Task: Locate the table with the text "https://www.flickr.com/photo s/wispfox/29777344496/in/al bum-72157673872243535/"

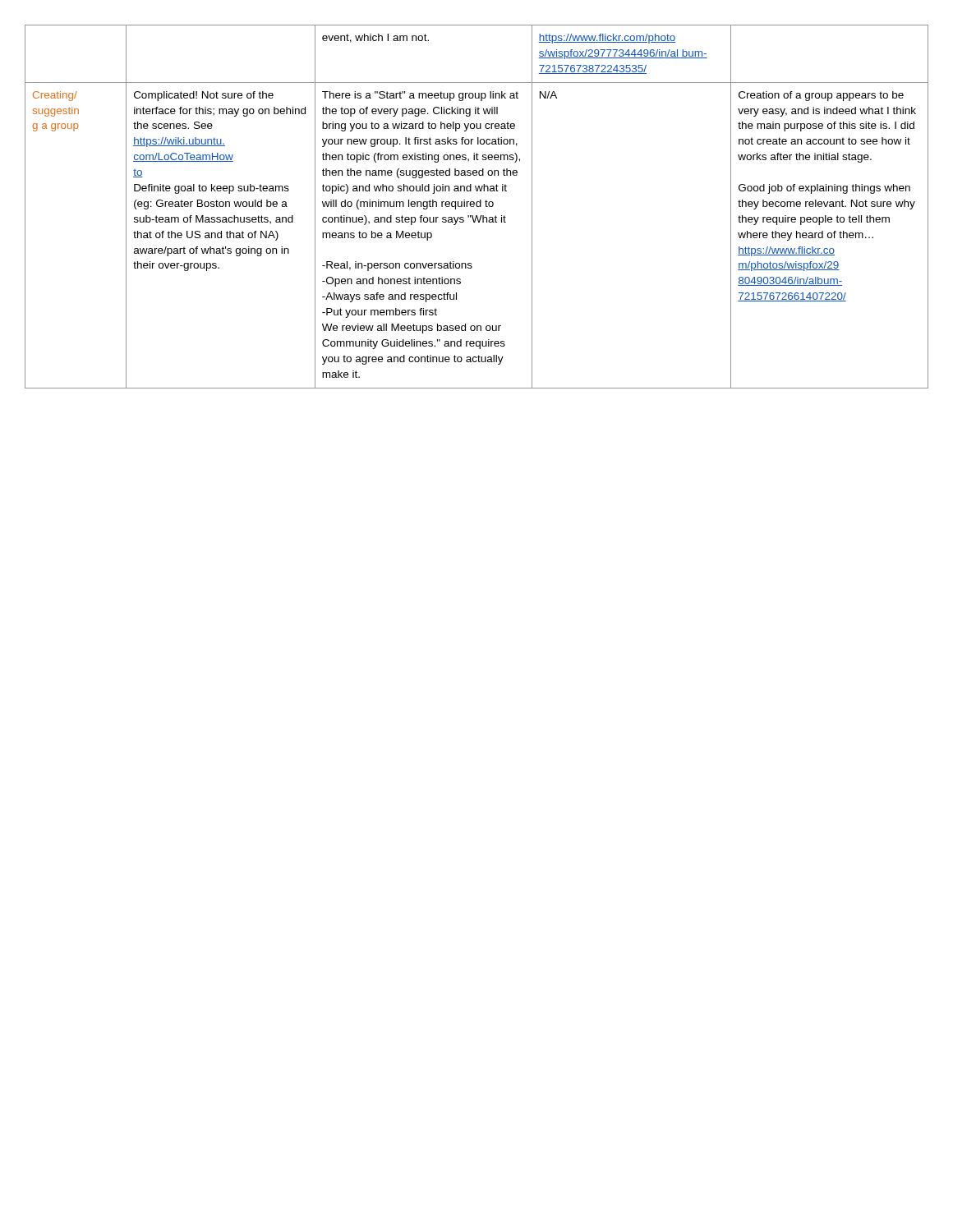Action: (x=476, y=206)
